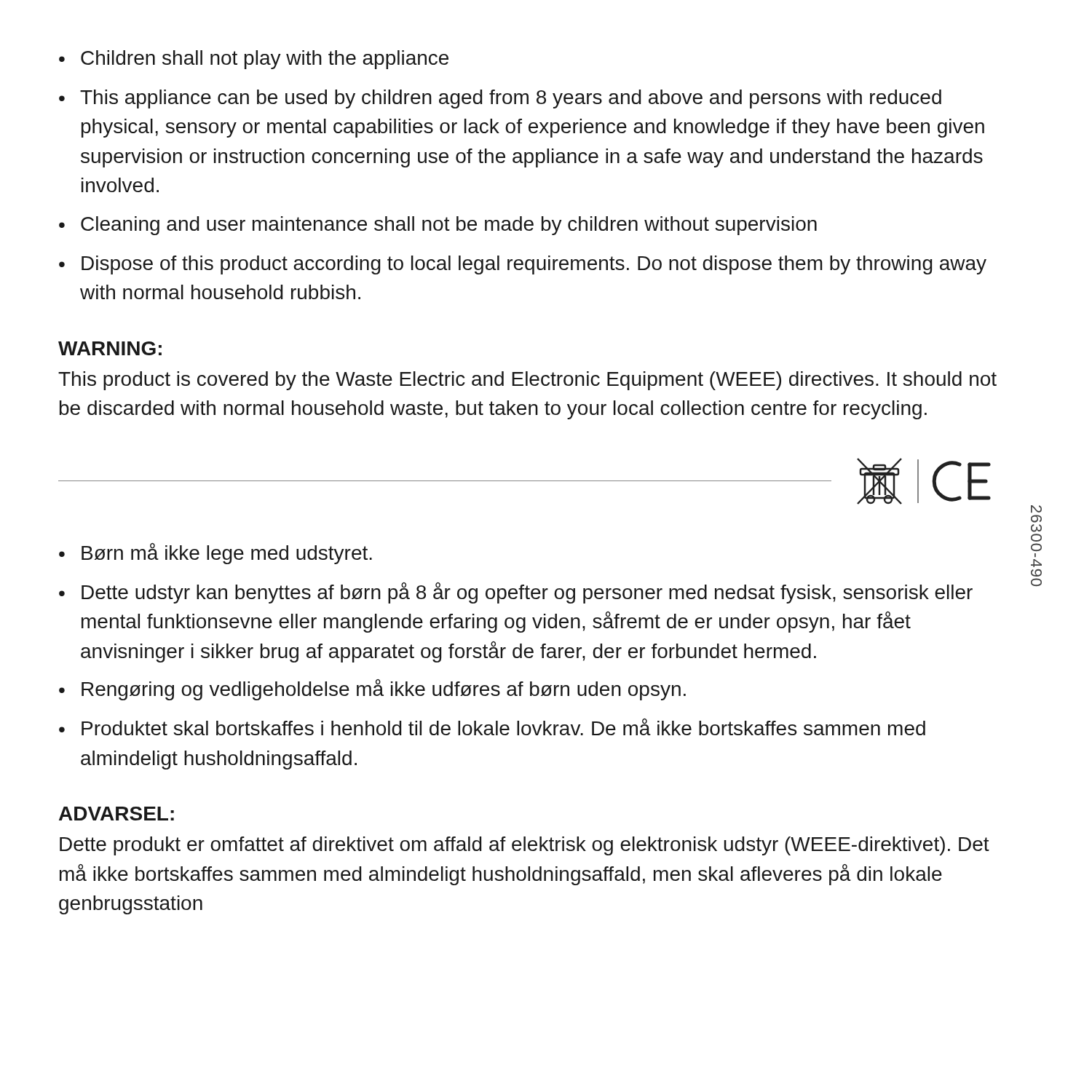Find the block on this page that starts "Dette produkt er omfattet af direktivet"
The width and height of the screenshot is (1092, 1092).
tap(524, 874)
